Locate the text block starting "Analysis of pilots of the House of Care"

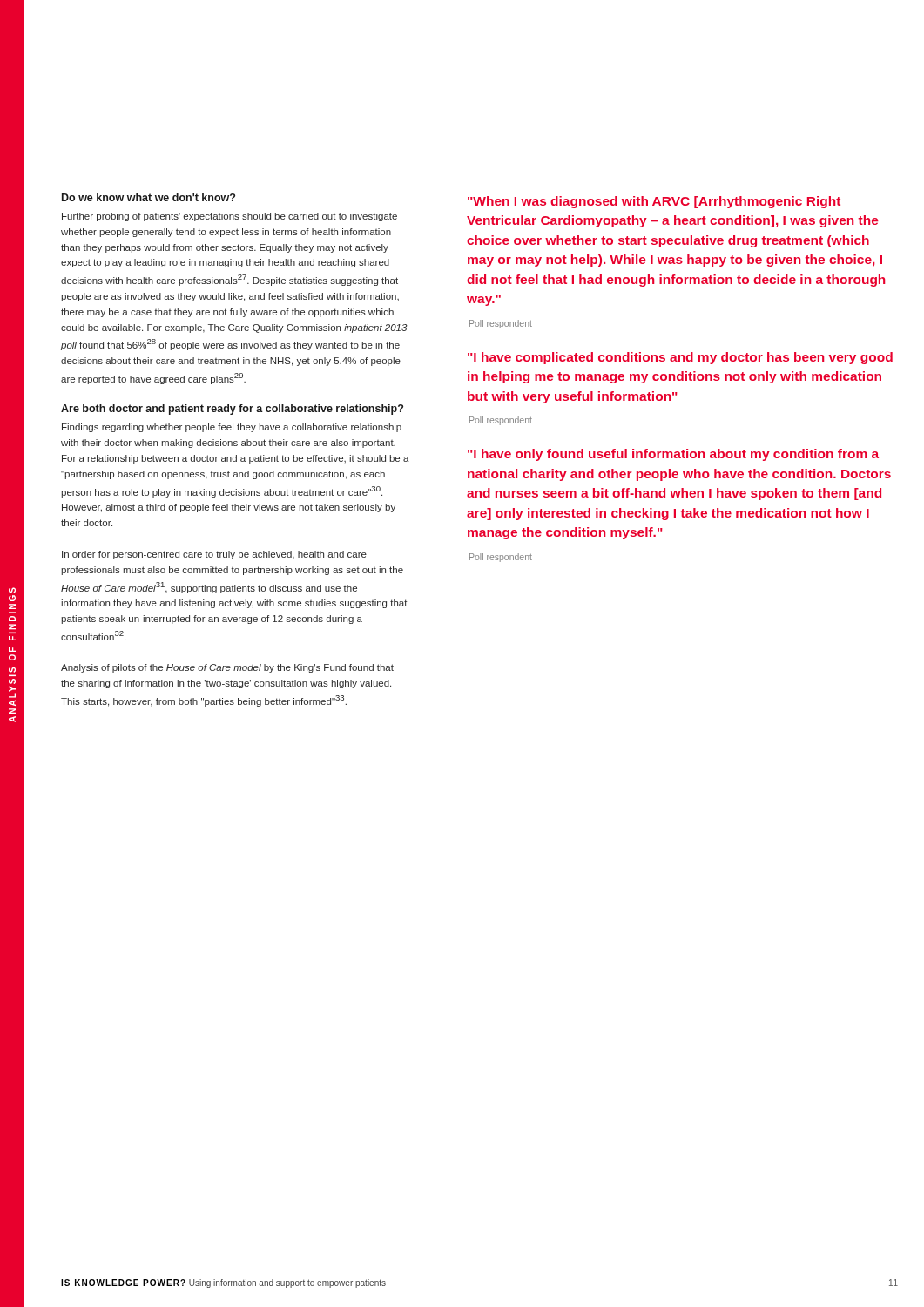227,685
